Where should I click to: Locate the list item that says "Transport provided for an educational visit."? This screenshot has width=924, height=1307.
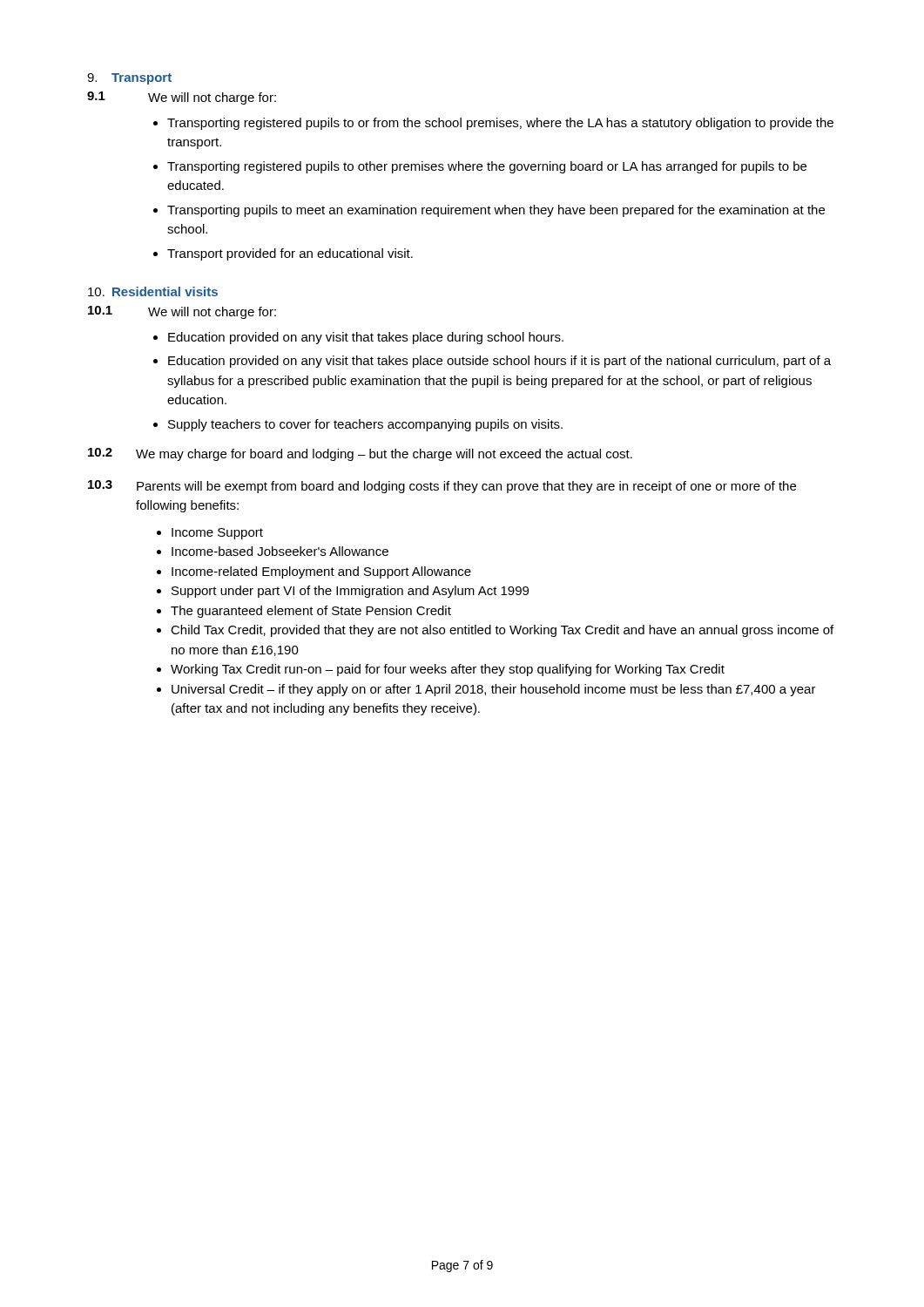[290, 253]
